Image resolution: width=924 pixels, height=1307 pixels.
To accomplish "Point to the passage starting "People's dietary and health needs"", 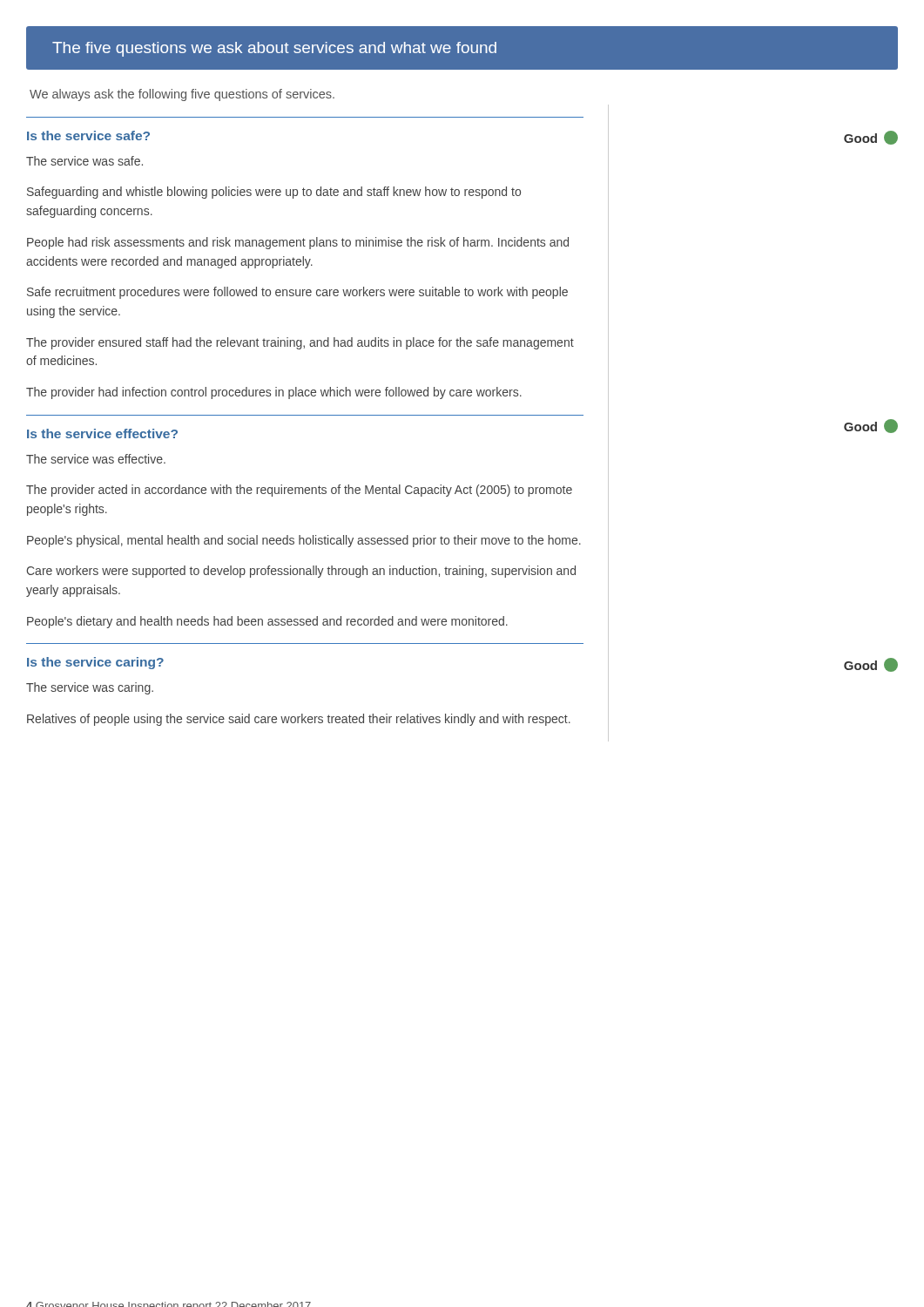I will click(267, 621).
